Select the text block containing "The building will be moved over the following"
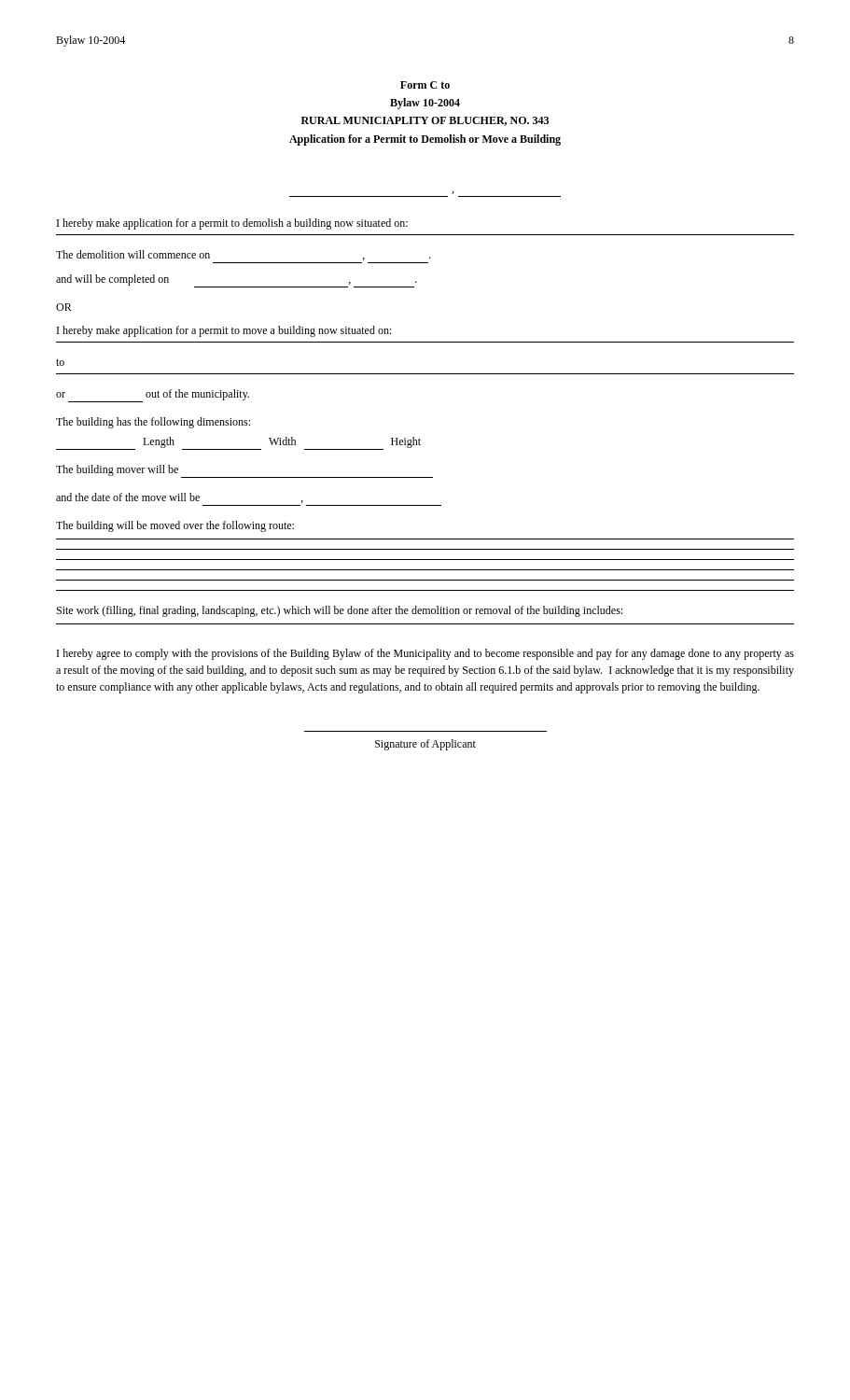This screenshot has height=1400, width=850. tap(175, 525)
